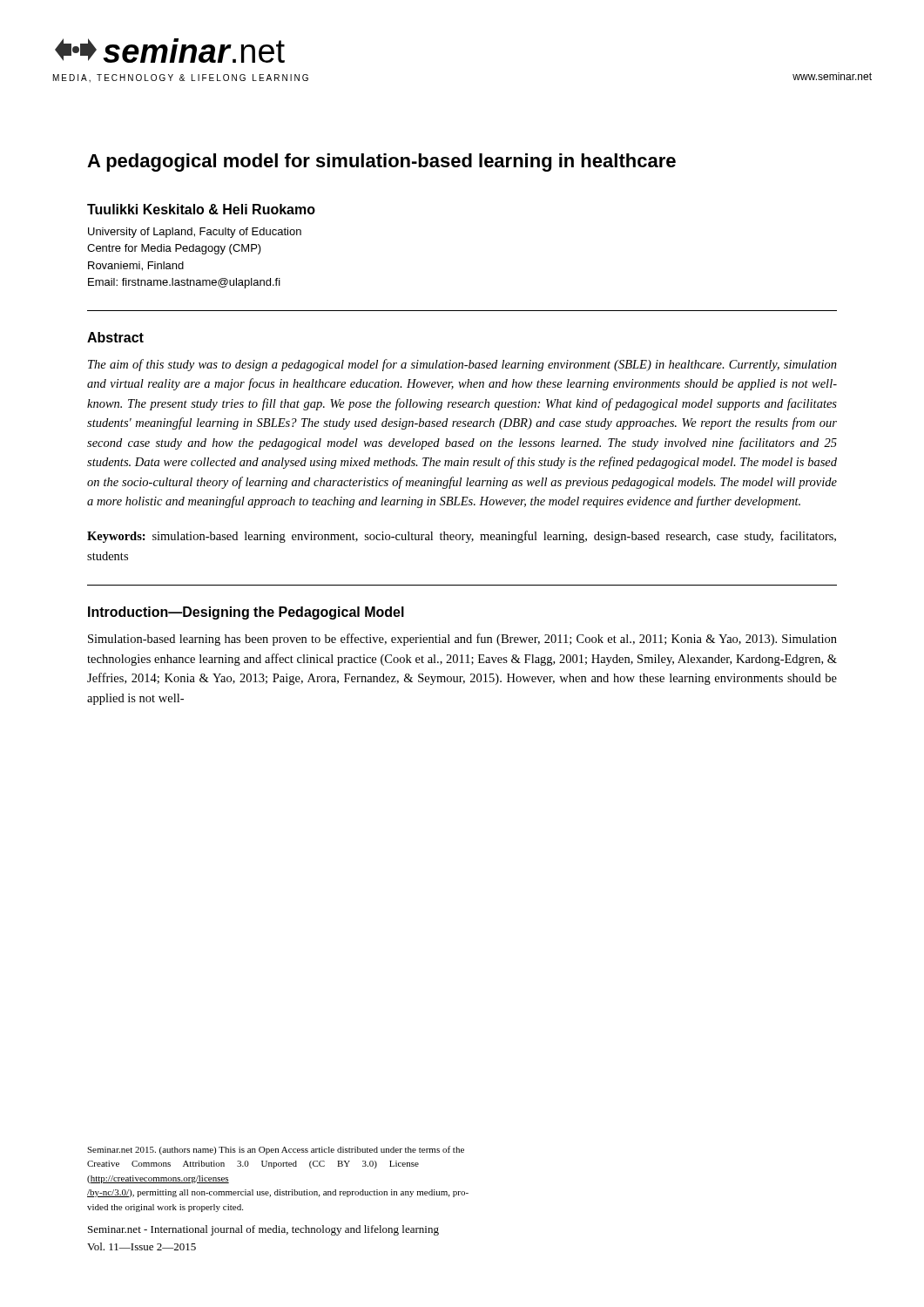Select the element starting "A pedagogical model for"
The image size is (924, 1307).
[462, 161]
